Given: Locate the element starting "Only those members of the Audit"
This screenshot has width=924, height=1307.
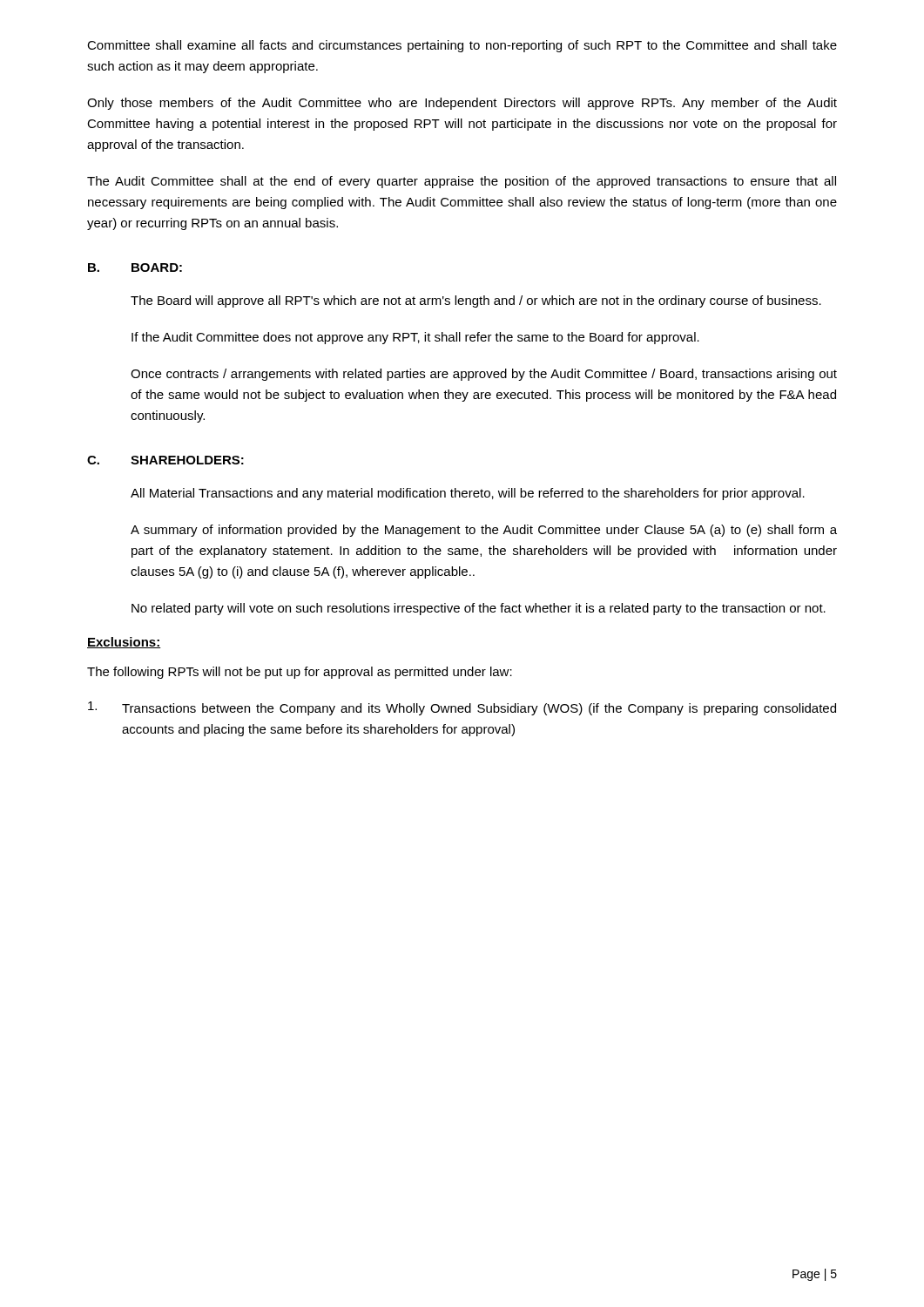Looking at the screenshot, I should 462,123.
